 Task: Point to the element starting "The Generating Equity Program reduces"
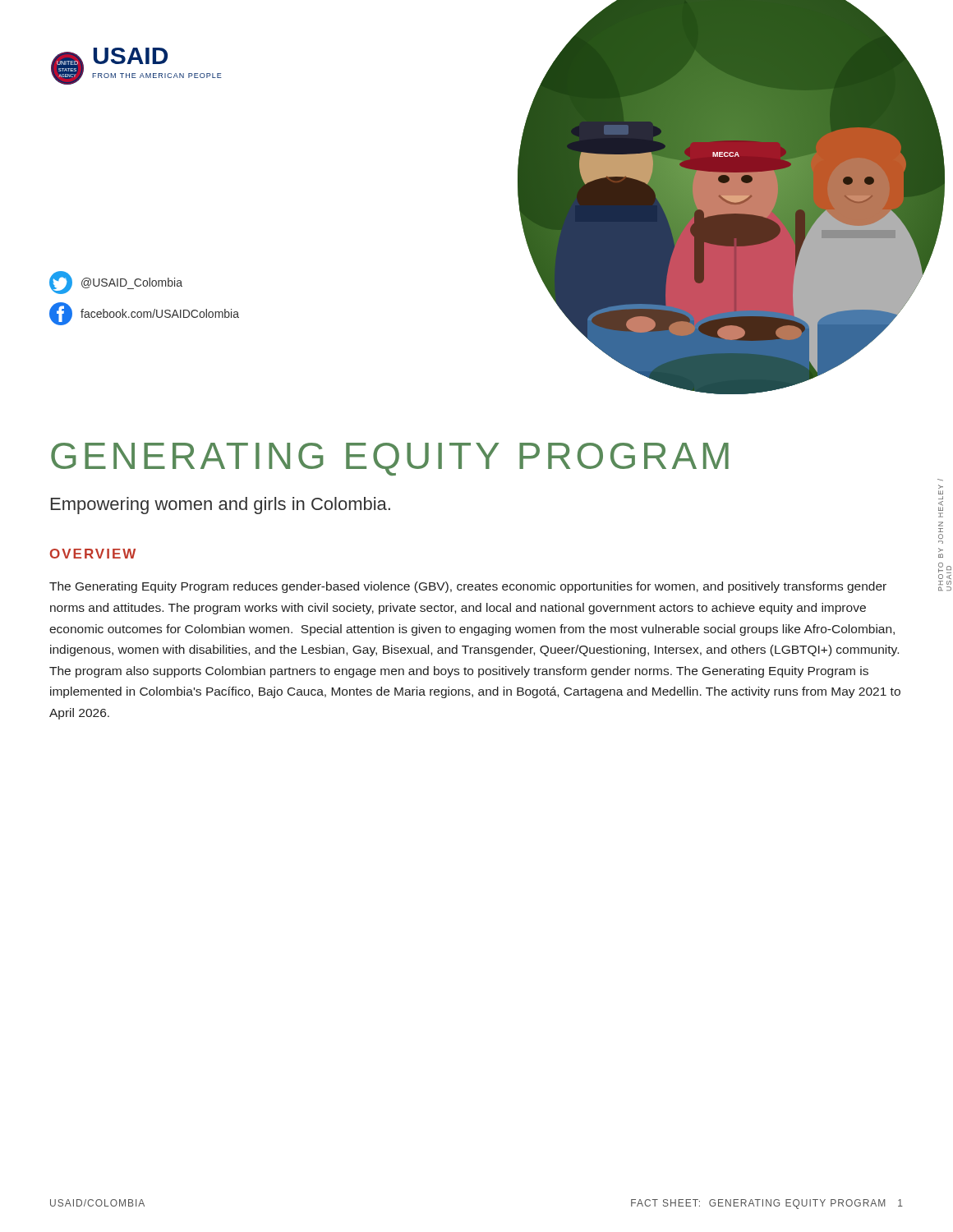click(x=475, y=649)
